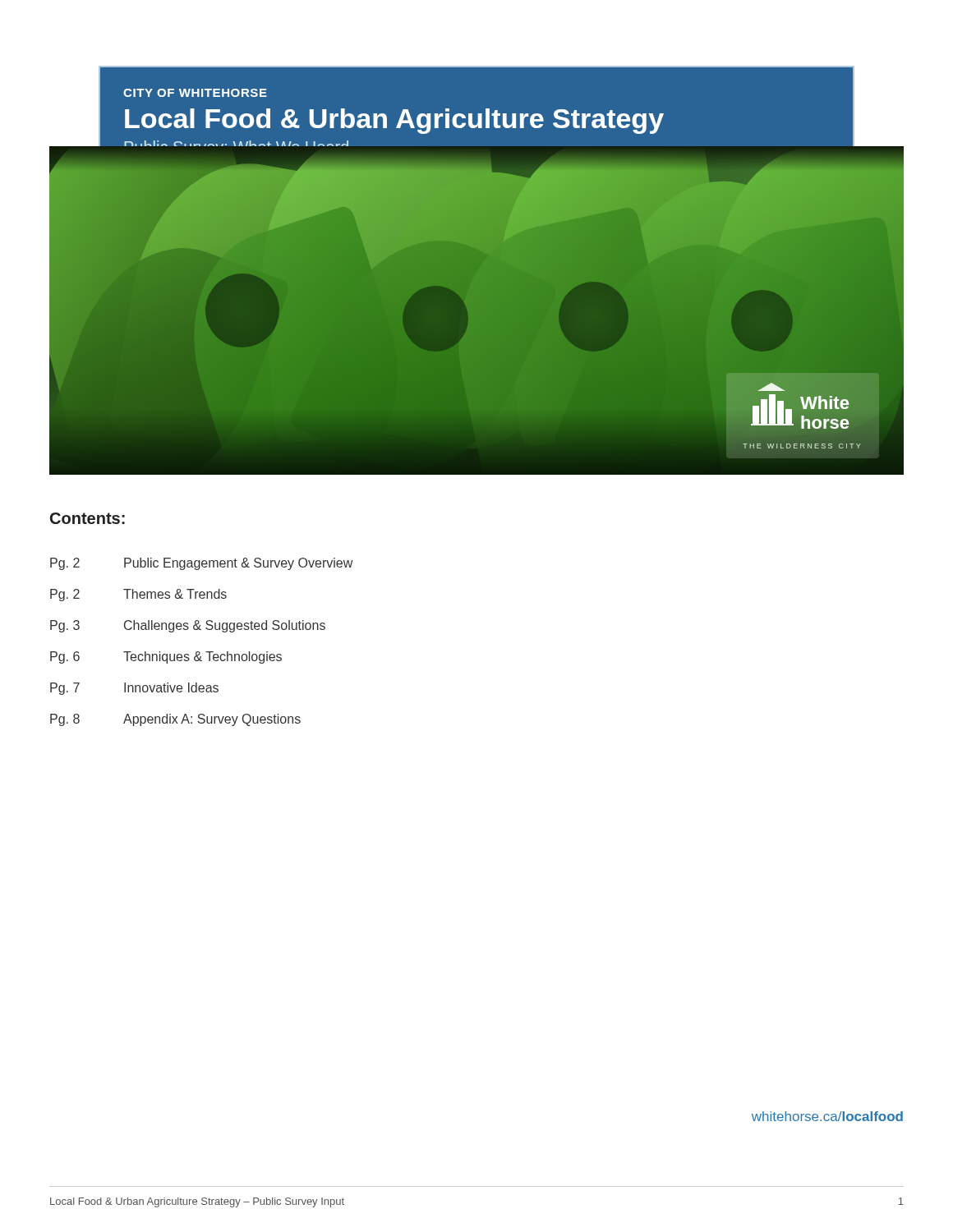
Task: Point to the passage starting "Pg. 7 Innovative Ideas"
Action: [x=134, y=689]
